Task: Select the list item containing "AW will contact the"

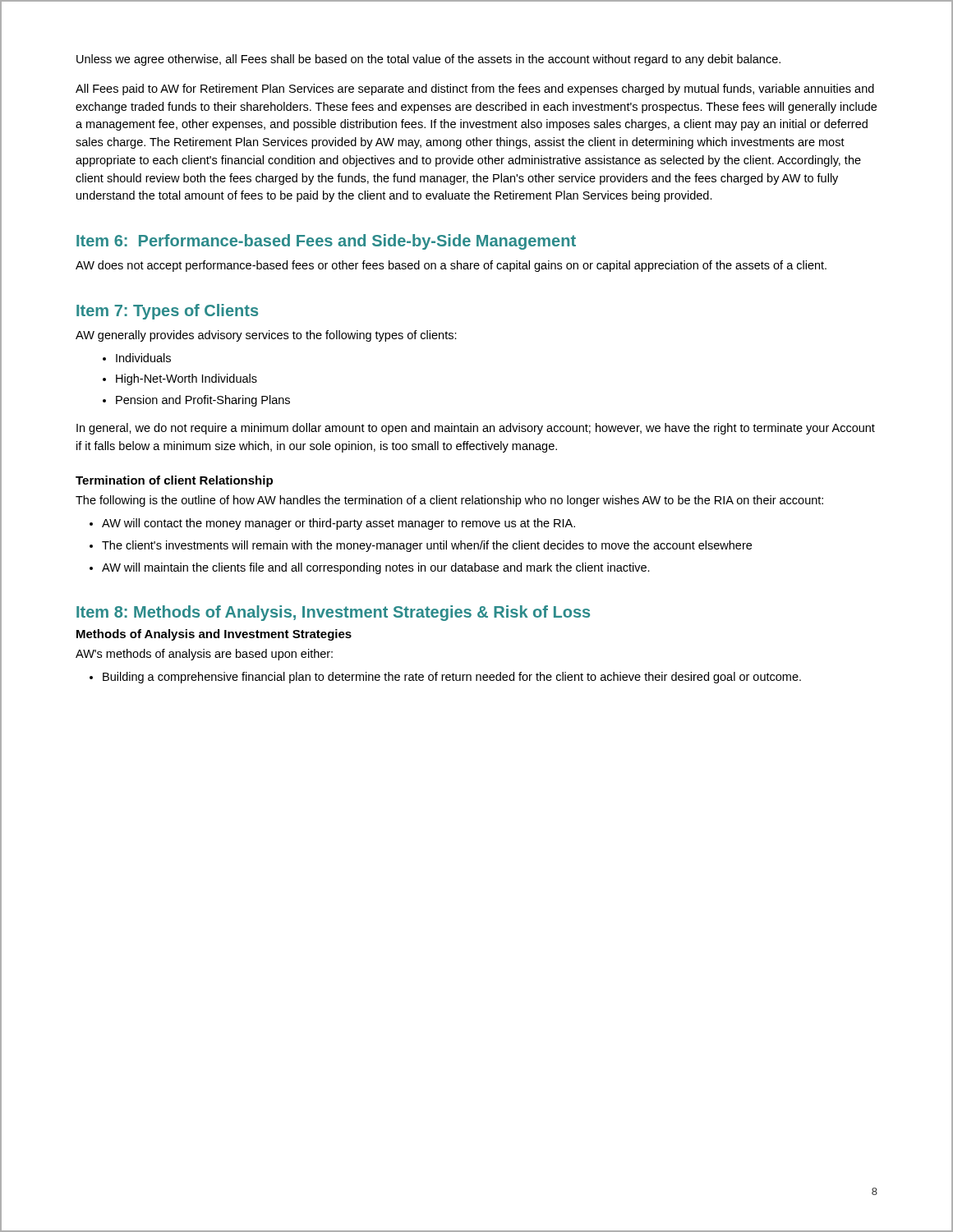Action: coord(476,524)
